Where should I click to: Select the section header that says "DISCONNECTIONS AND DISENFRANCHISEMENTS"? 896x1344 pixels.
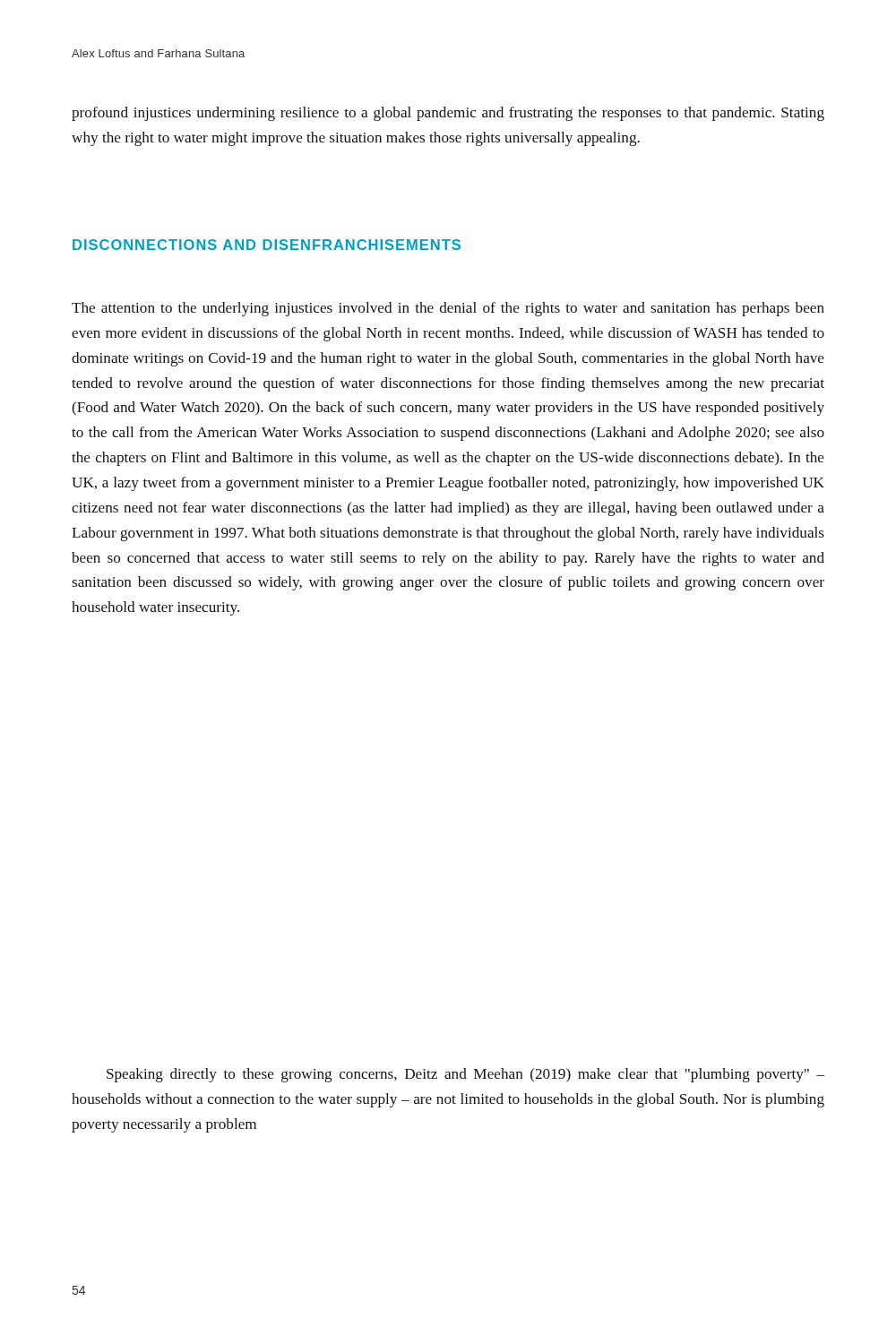[x=267, y=245]
